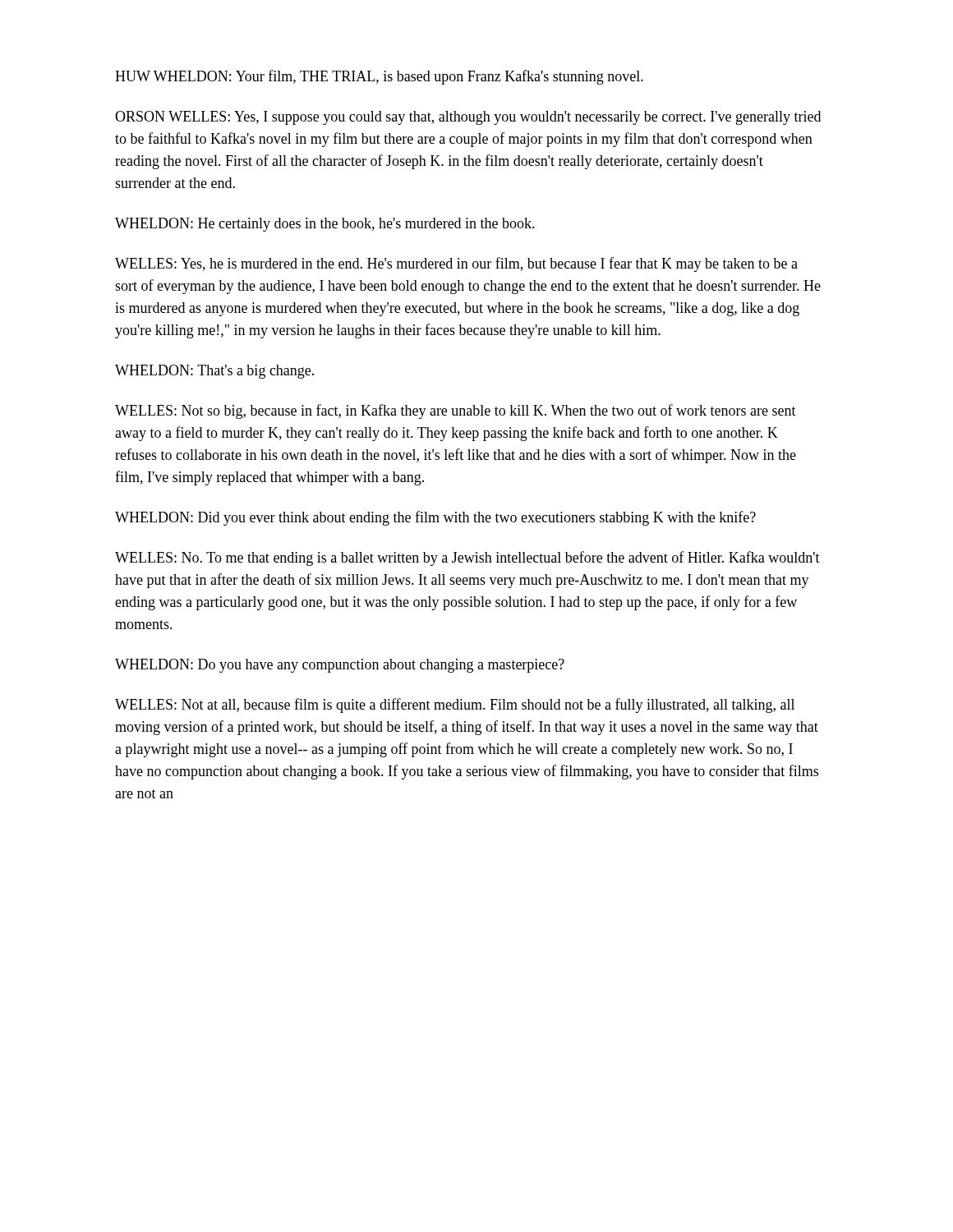
Task: Point to the region starting "WHELDON: Do you have any compunction about changing"
Action: point(340,664)
